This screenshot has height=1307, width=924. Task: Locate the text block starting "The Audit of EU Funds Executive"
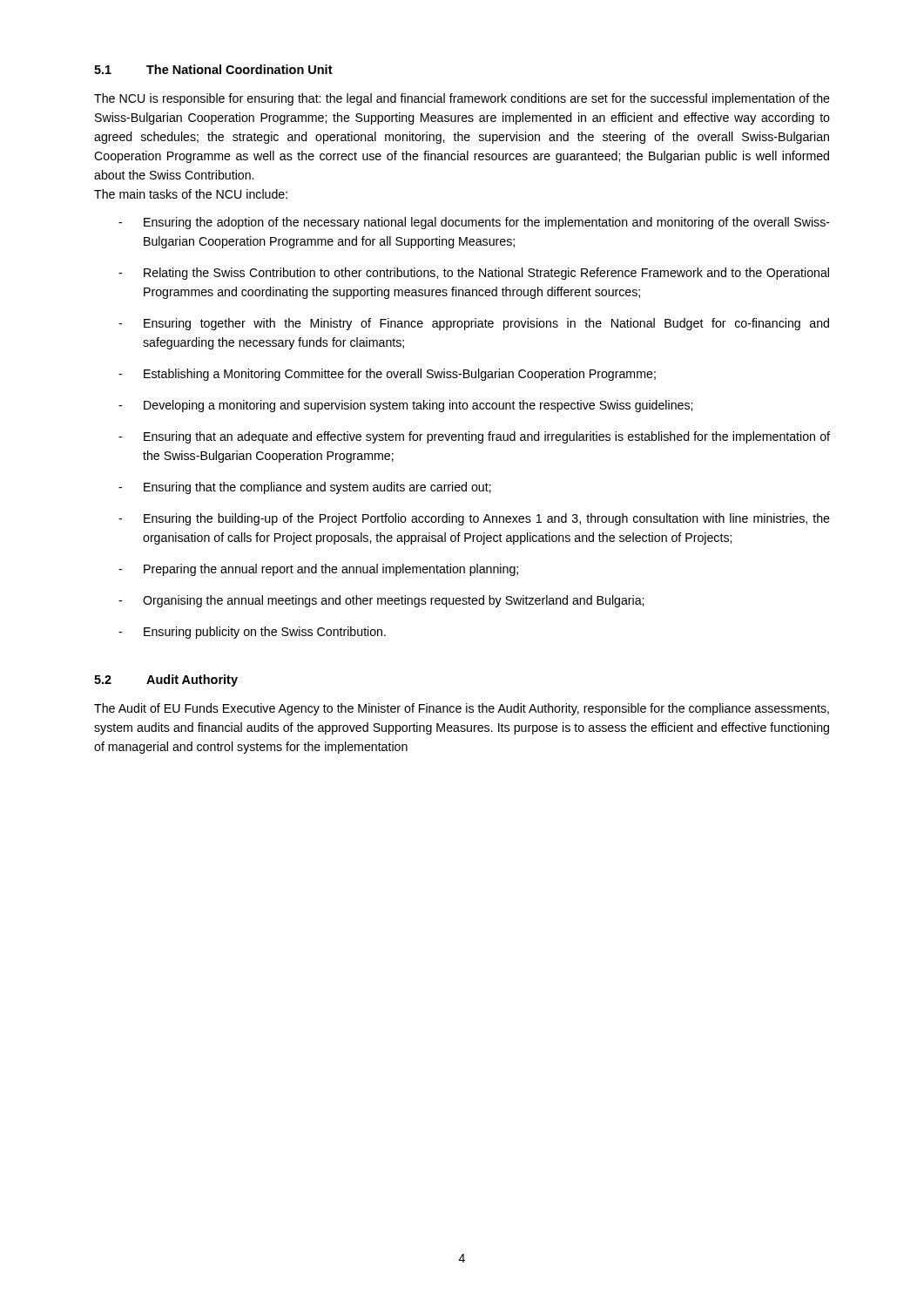pos(462,728)
